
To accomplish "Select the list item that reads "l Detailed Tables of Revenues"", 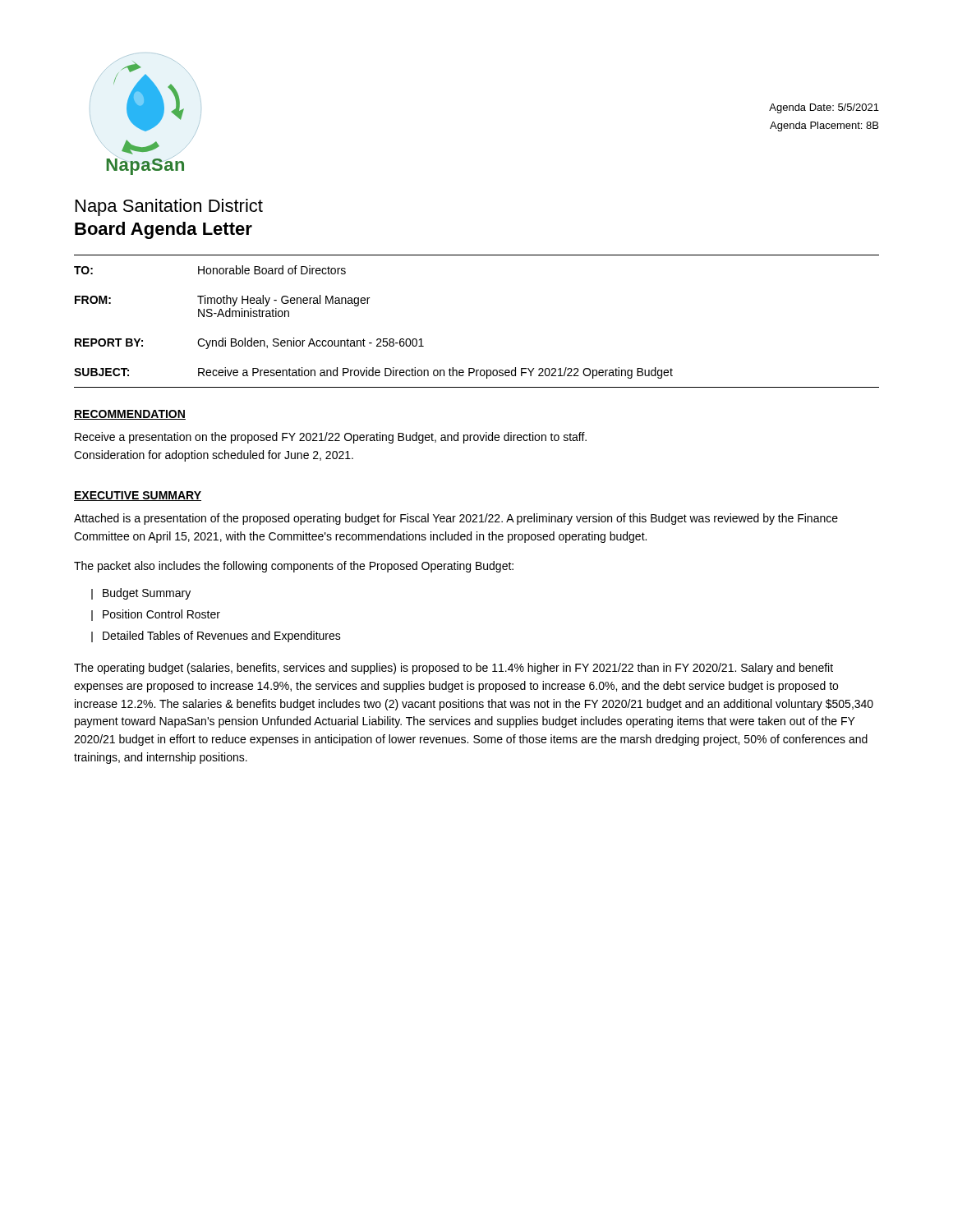I will coord(216,638).
